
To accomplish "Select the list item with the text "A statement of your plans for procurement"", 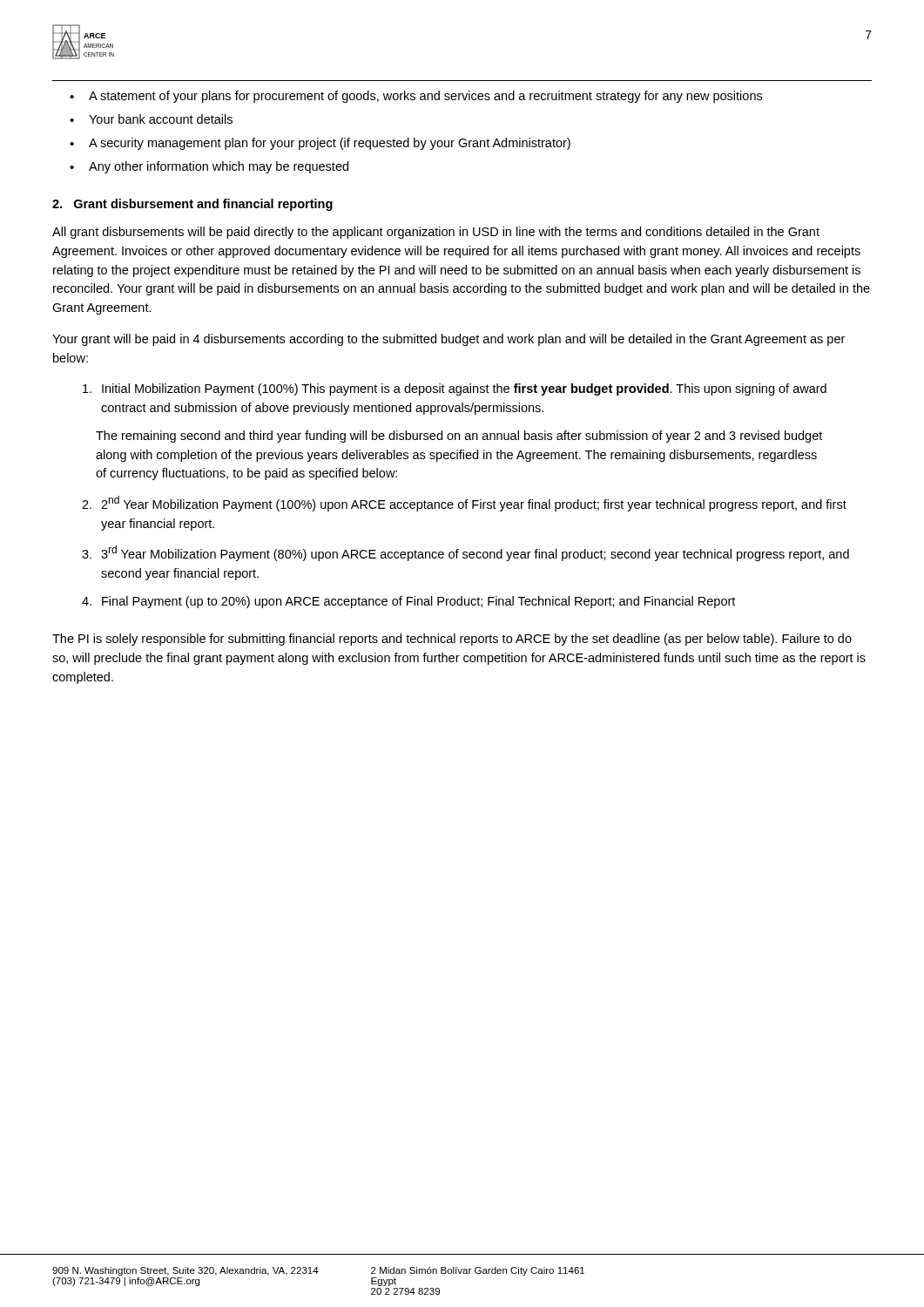I will coord(426,96).
